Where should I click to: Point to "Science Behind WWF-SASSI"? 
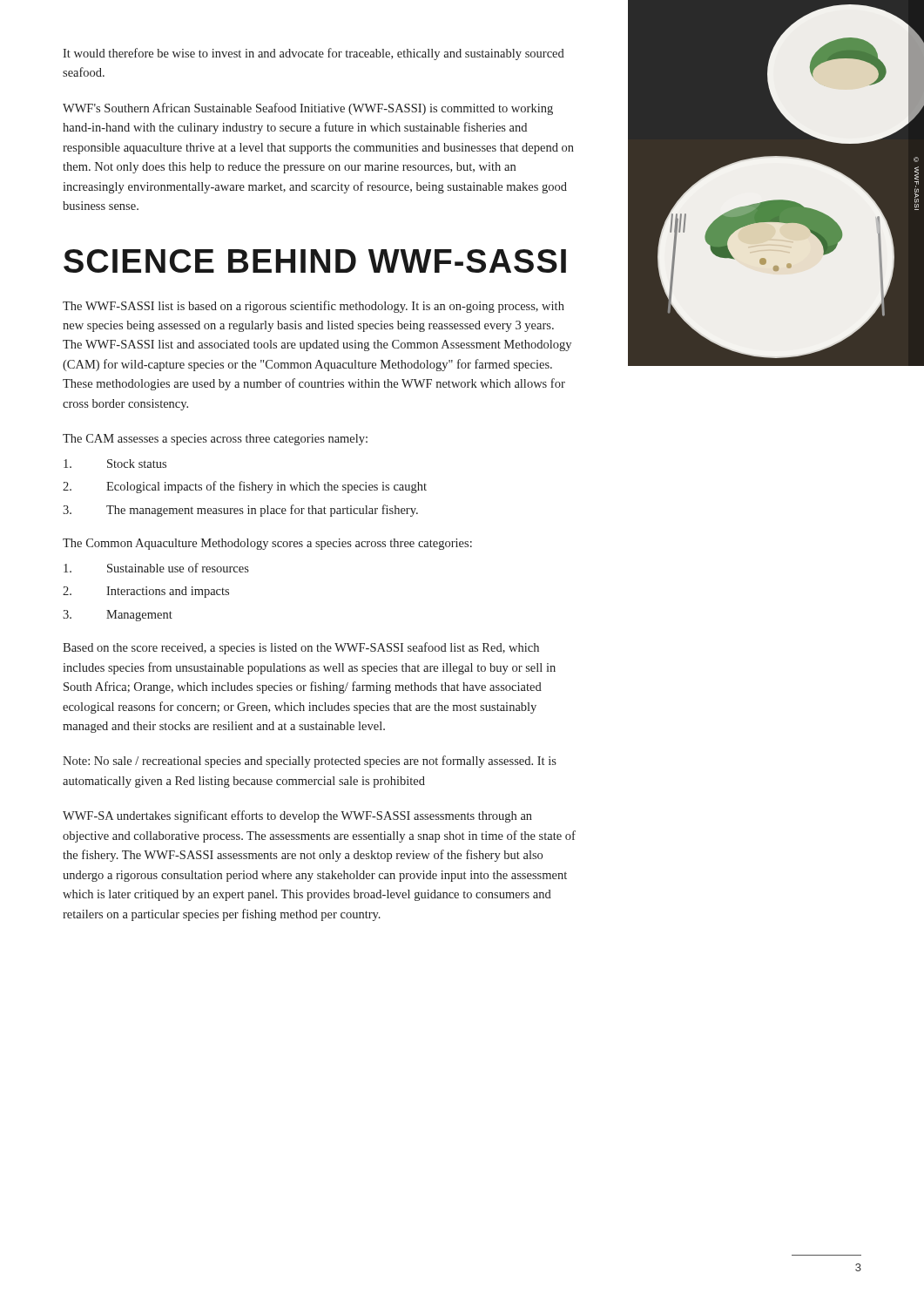(316, 262)
